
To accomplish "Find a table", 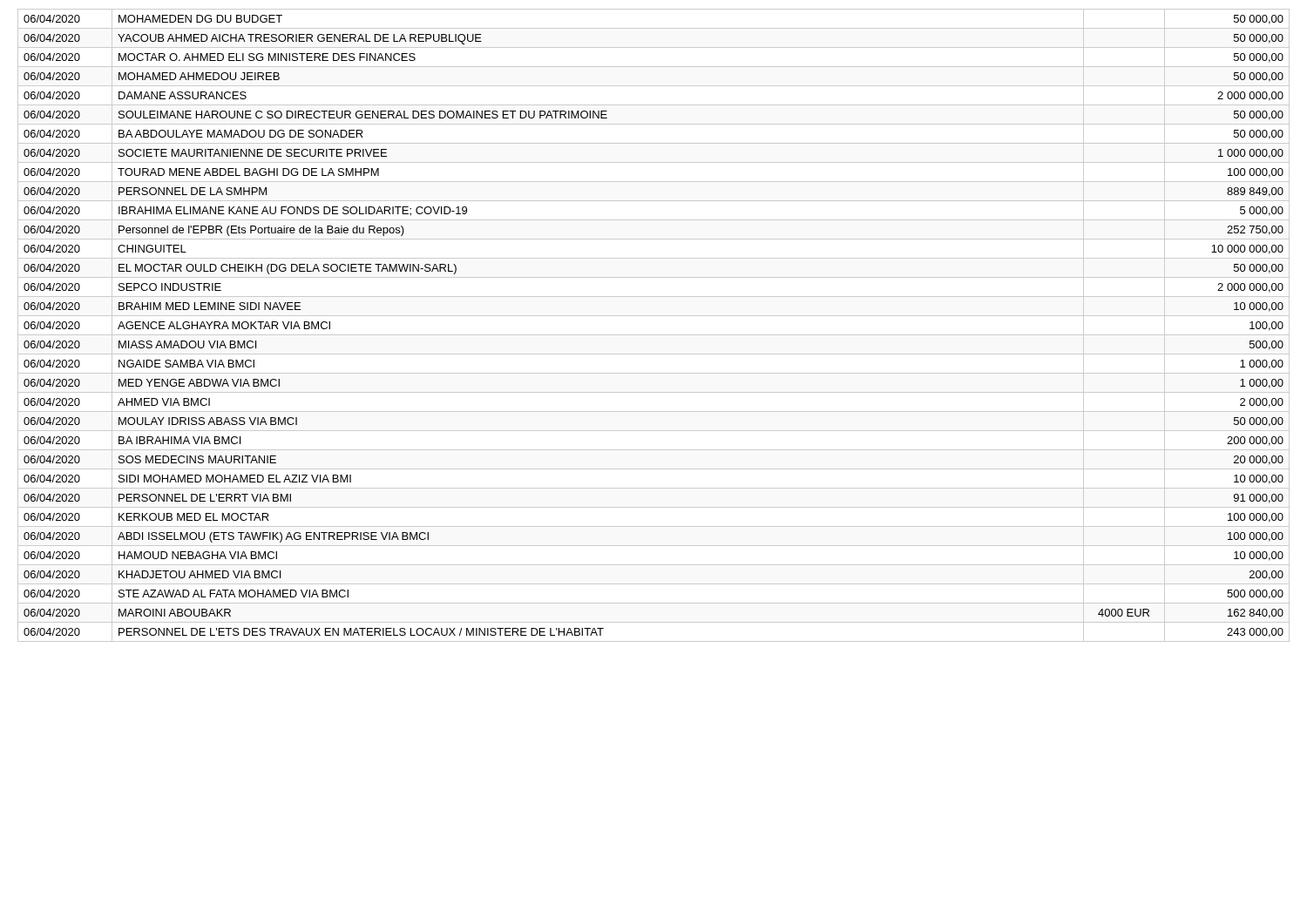I will pyautogui.click(x=654, y=325).
